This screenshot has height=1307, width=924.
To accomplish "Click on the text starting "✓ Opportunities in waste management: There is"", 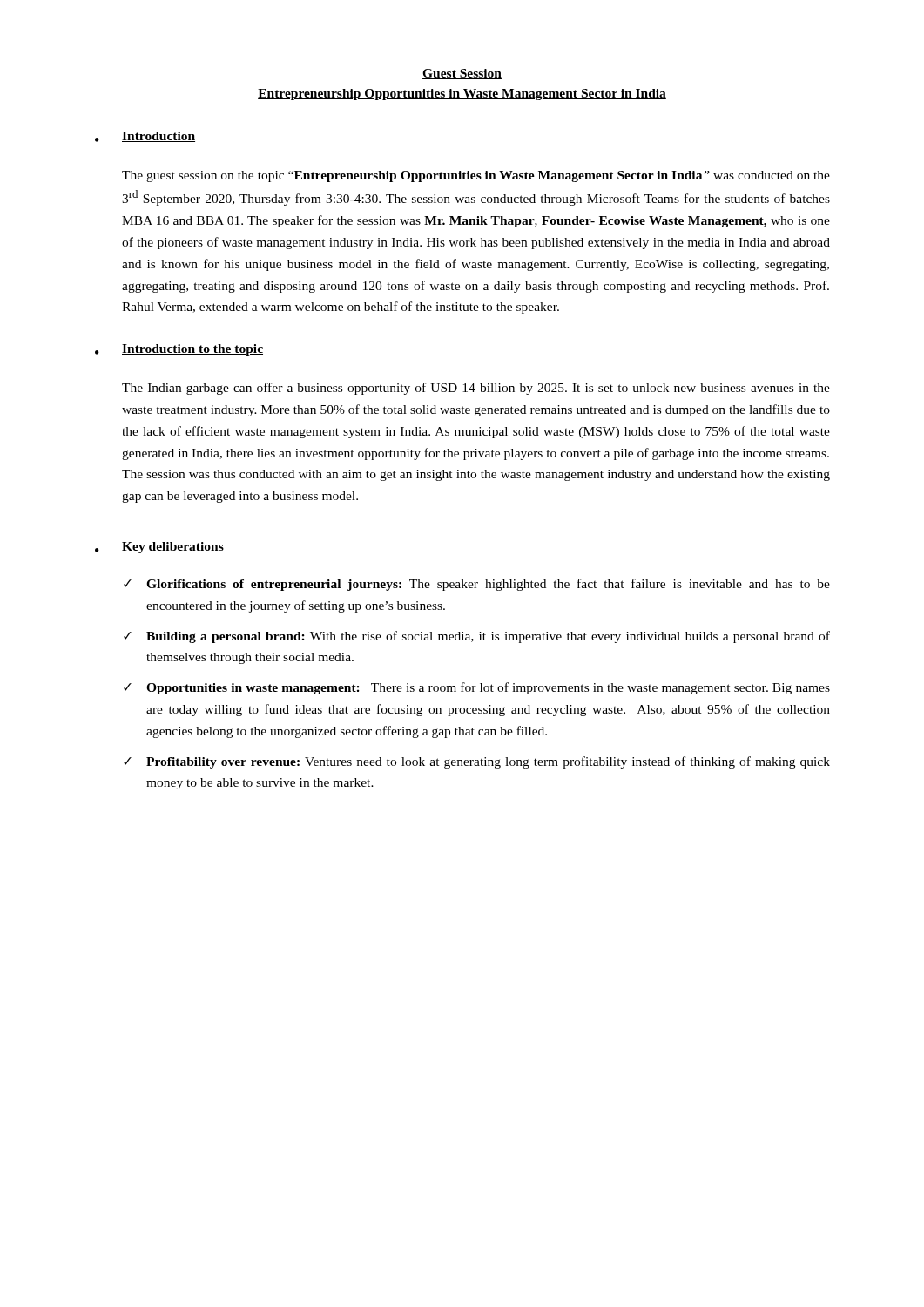I will tap(476, 710).
